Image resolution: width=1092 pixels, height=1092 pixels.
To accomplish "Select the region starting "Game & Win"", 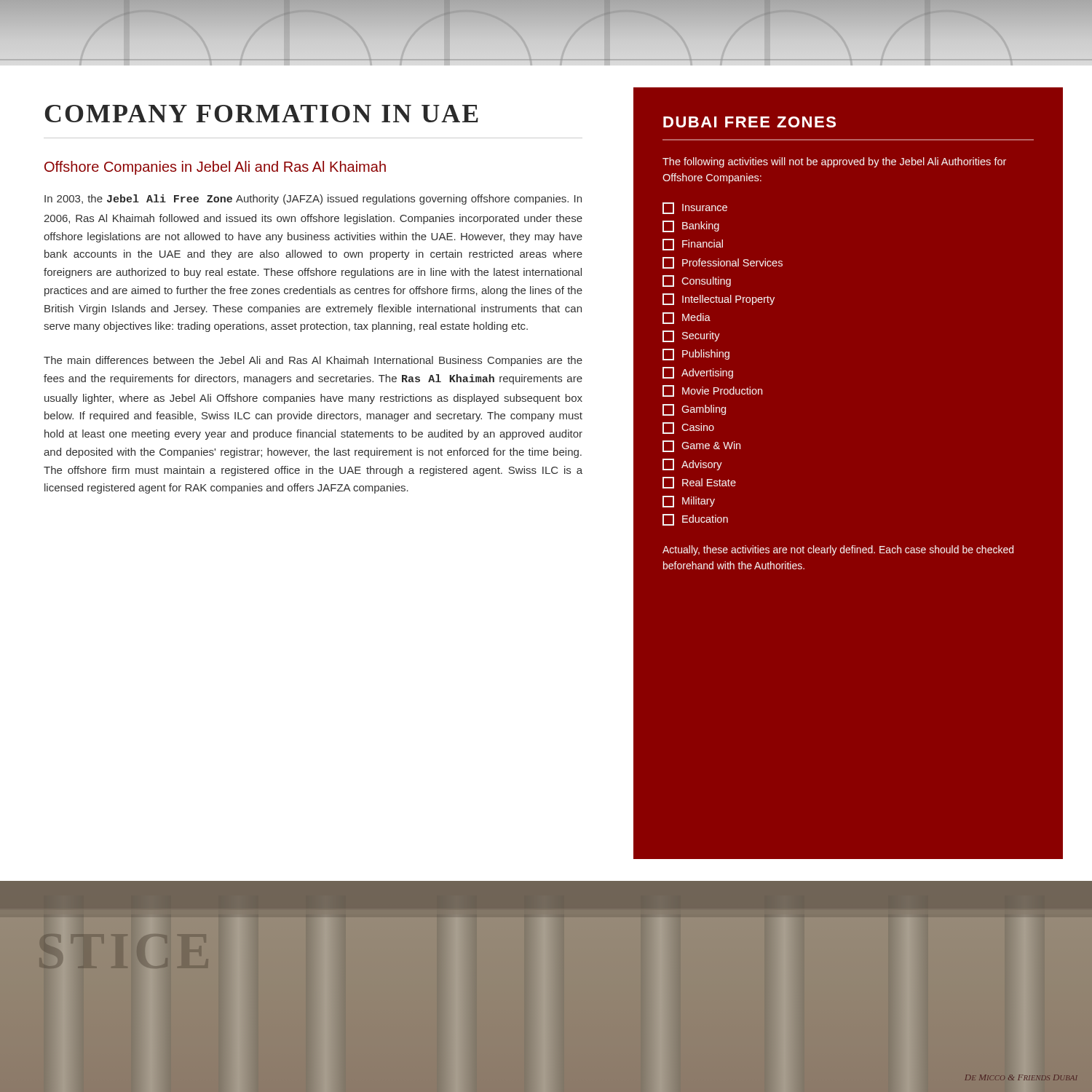I will pos(702,446).
